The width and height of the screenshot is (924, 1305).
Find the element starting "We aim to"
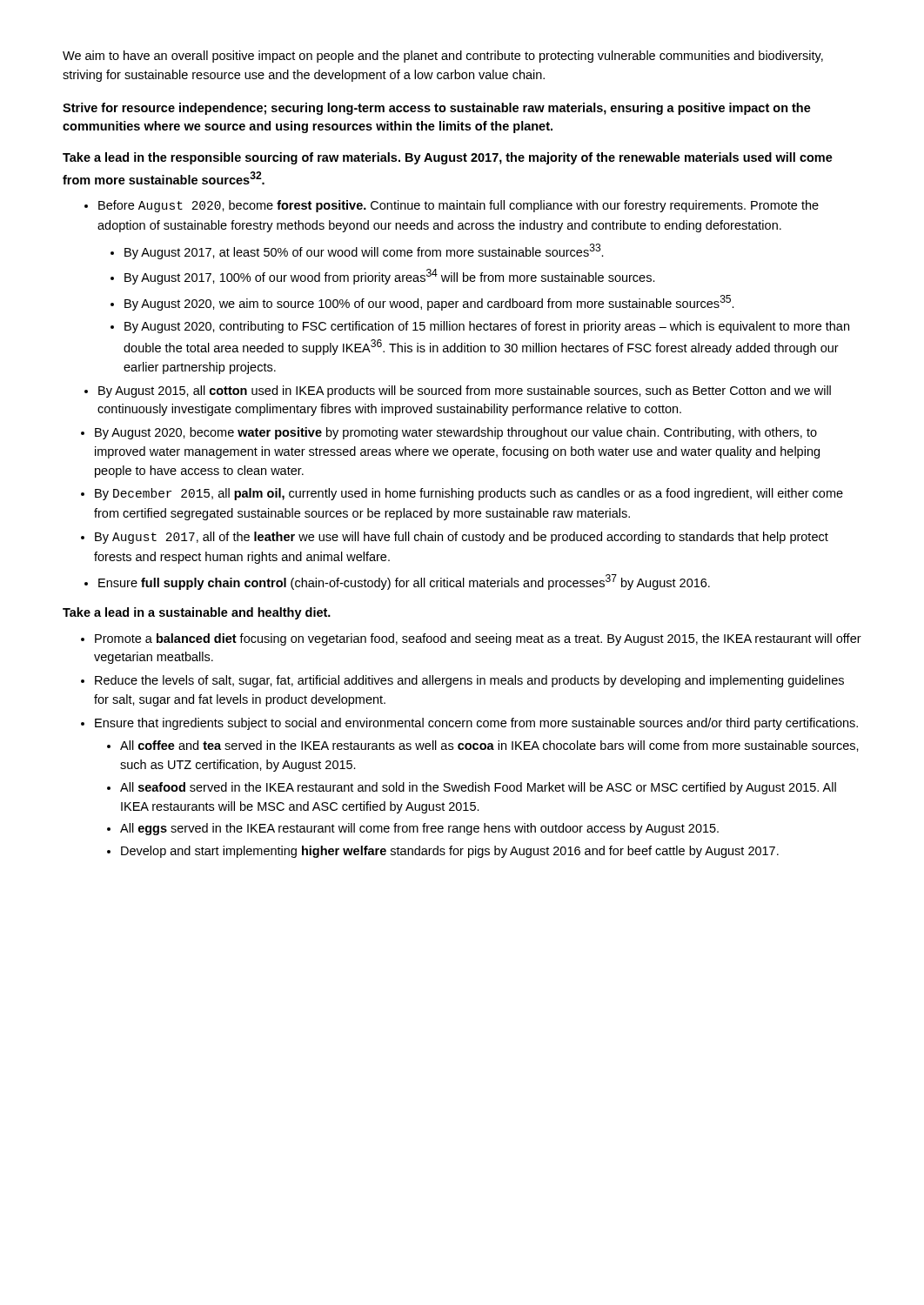[x=443, y=65]
